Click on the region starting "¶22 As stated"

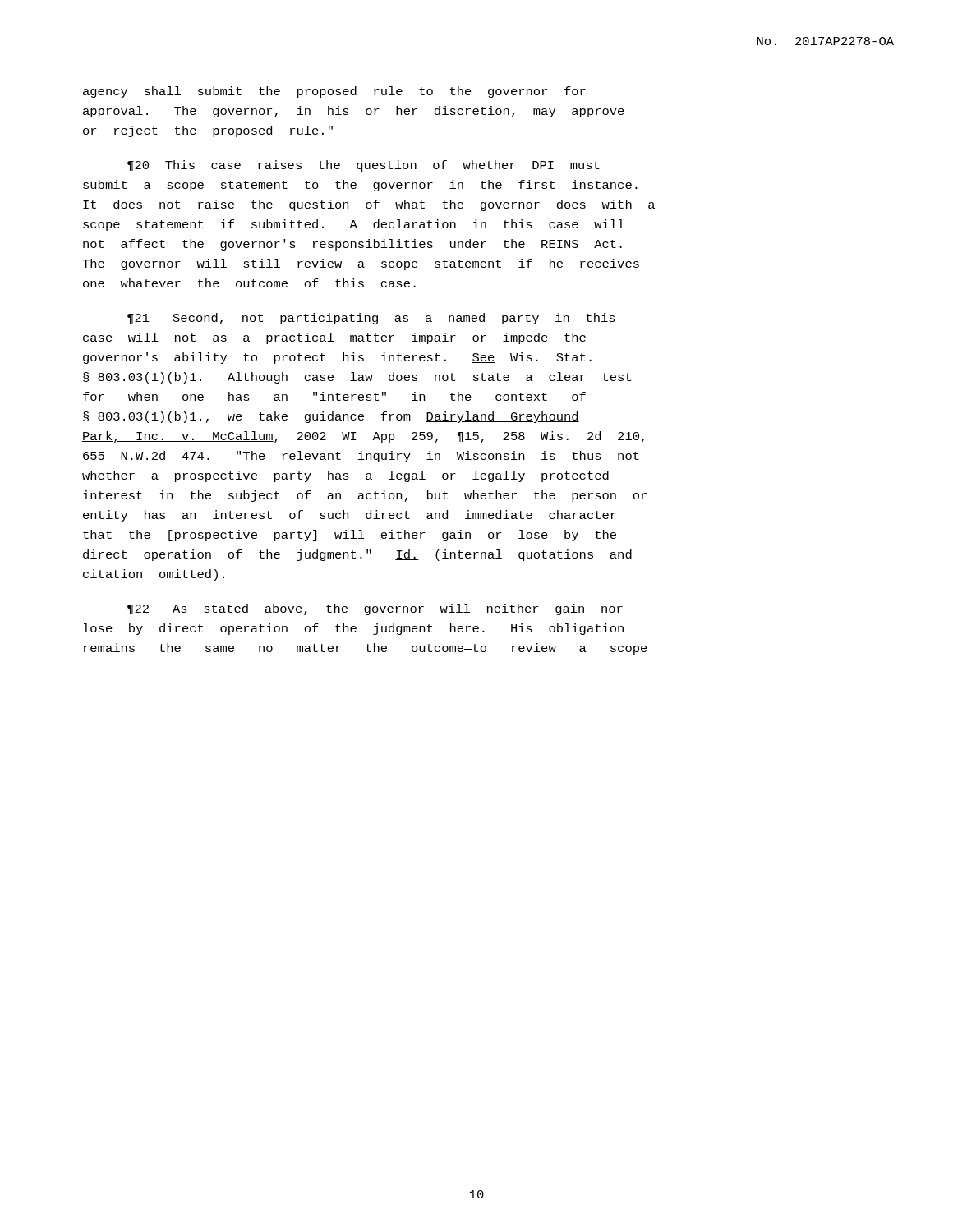click(x=365, y=629)
